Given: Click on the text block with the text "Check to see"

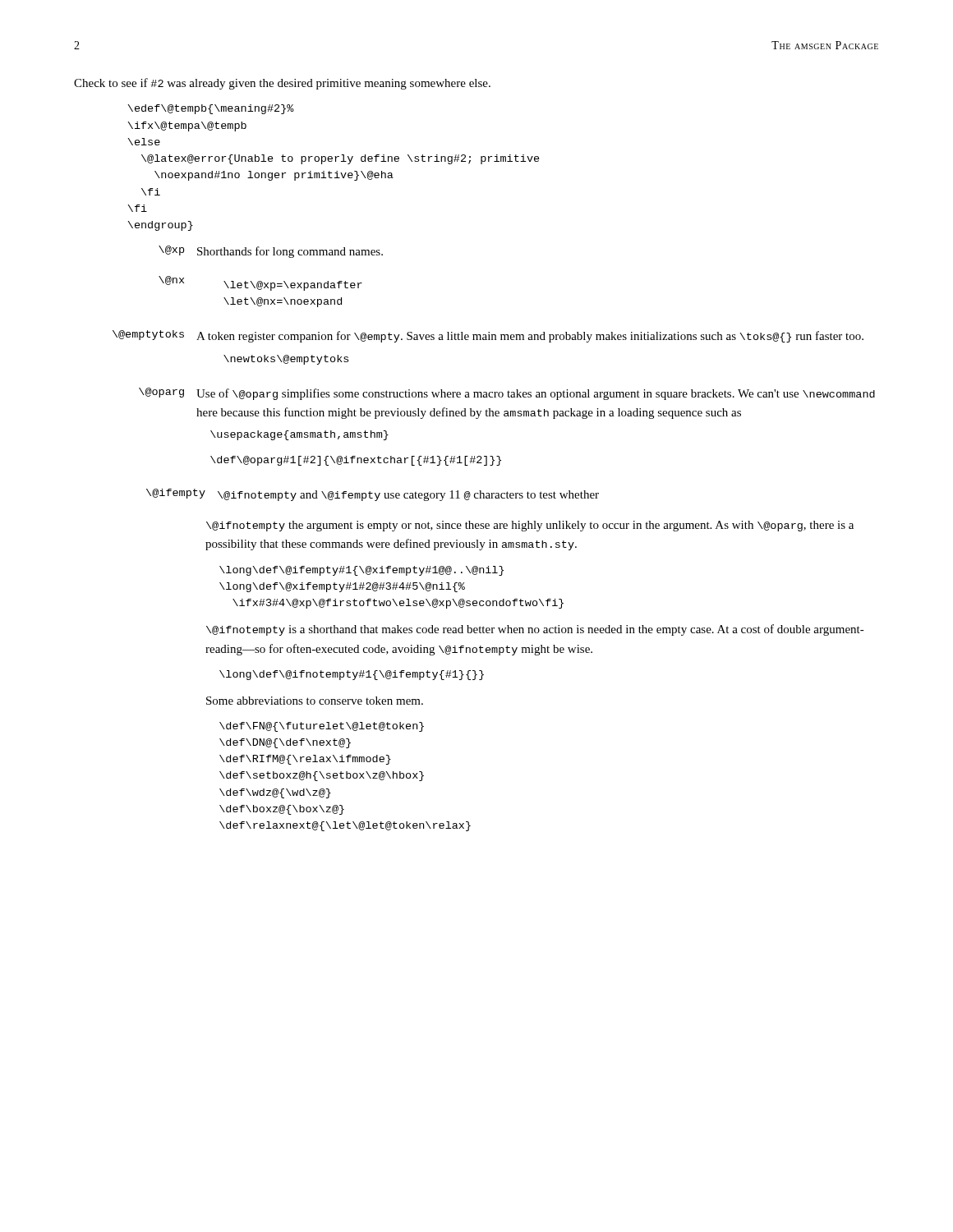Looking at the screenshot, I should click(283, 83).
